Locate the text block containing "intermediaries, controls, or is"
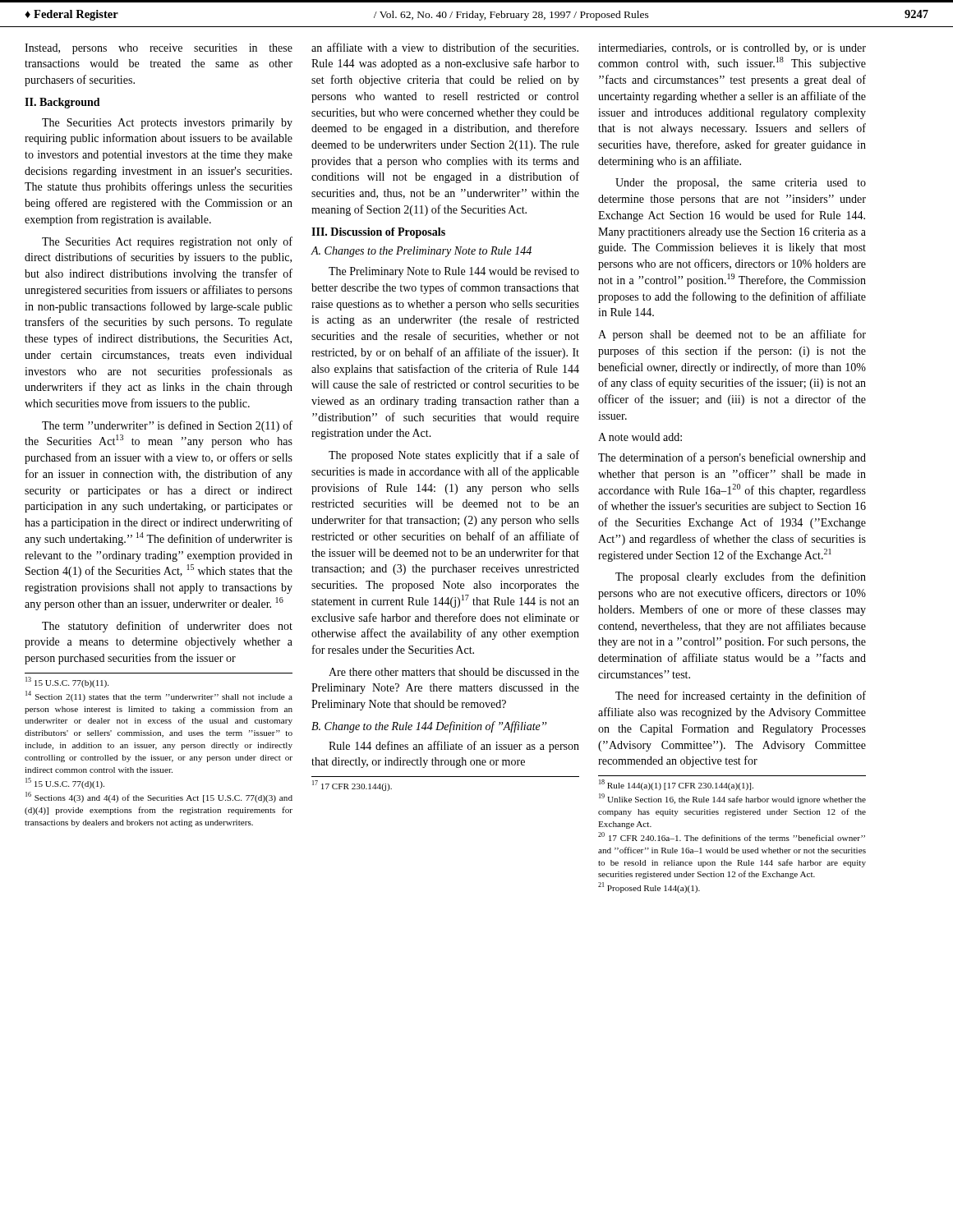This screenshot has height=1232, width=953. click(732, 405)
